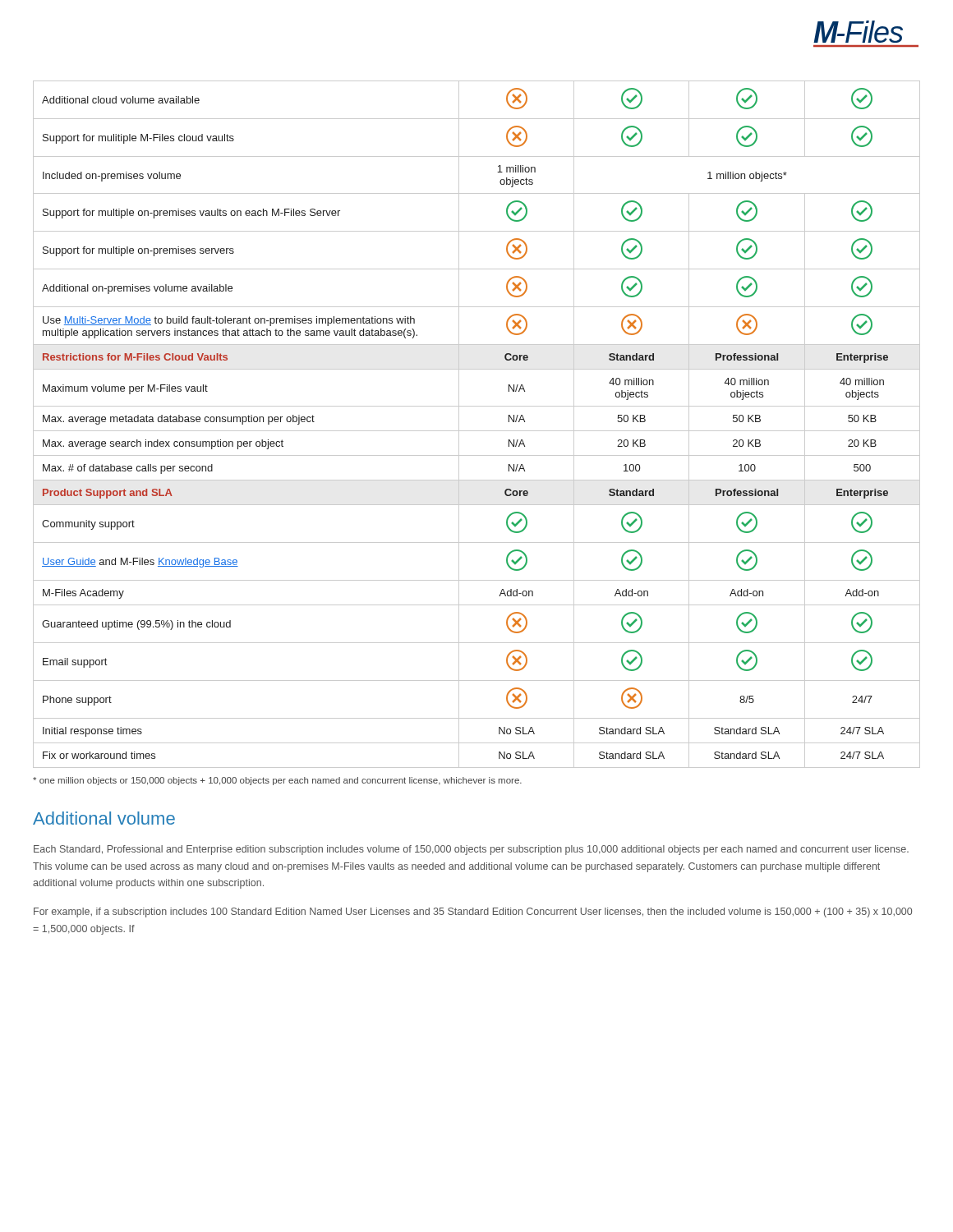This screenshot has height=1232, width=953.
Task: Find the region starting "Each Standard, Professional and Enterprise edition"
Action: click(x=471, y=866)
